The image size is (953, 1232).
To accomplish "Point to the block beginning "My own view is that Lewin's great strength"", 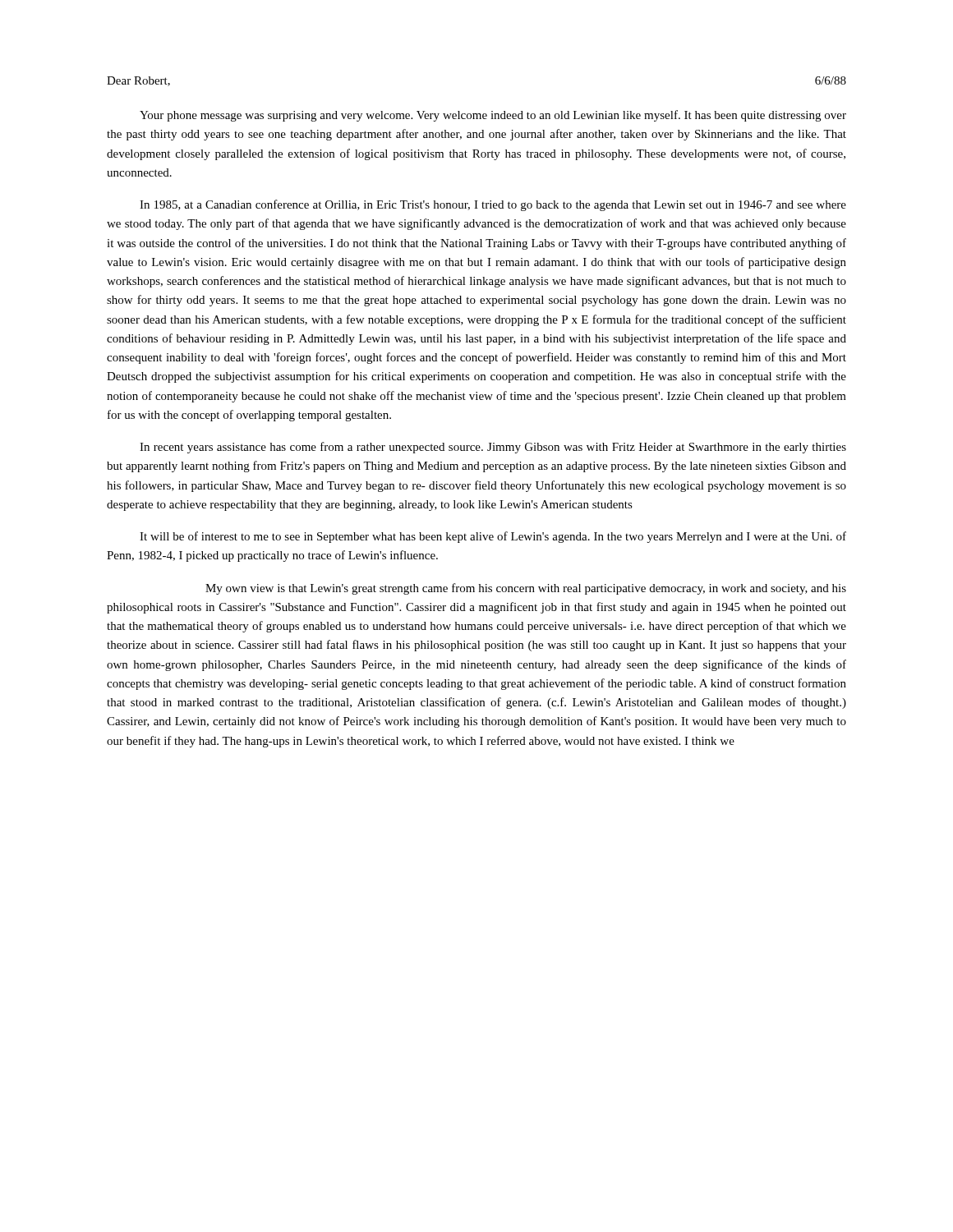I will pos(476,664).
